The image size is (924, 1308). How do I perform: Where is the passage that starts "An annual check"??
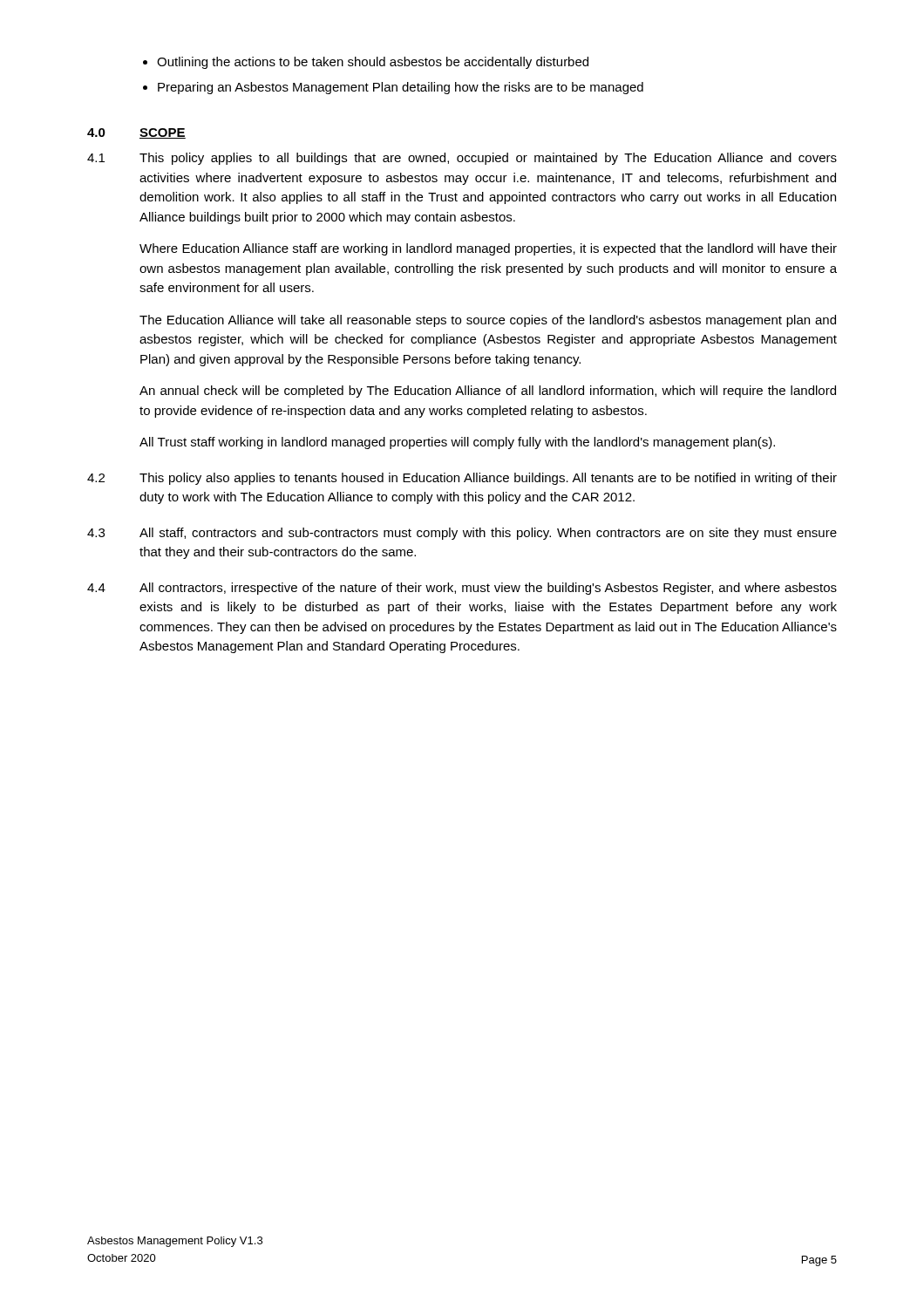click(488, 400)
